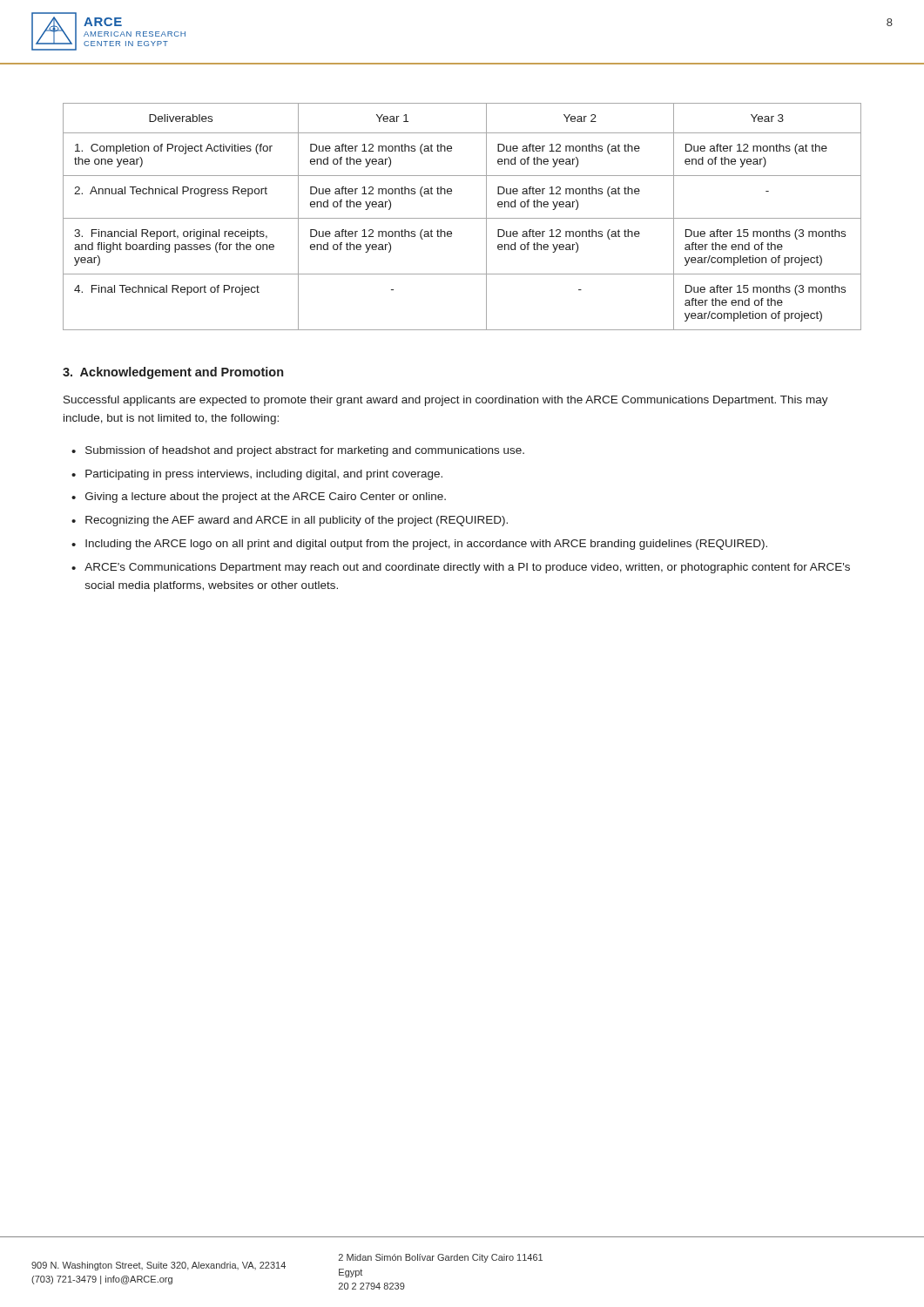
Task: Find the region starting "Including the ARCE logo on all print"
Action: (x=427, y=543)
